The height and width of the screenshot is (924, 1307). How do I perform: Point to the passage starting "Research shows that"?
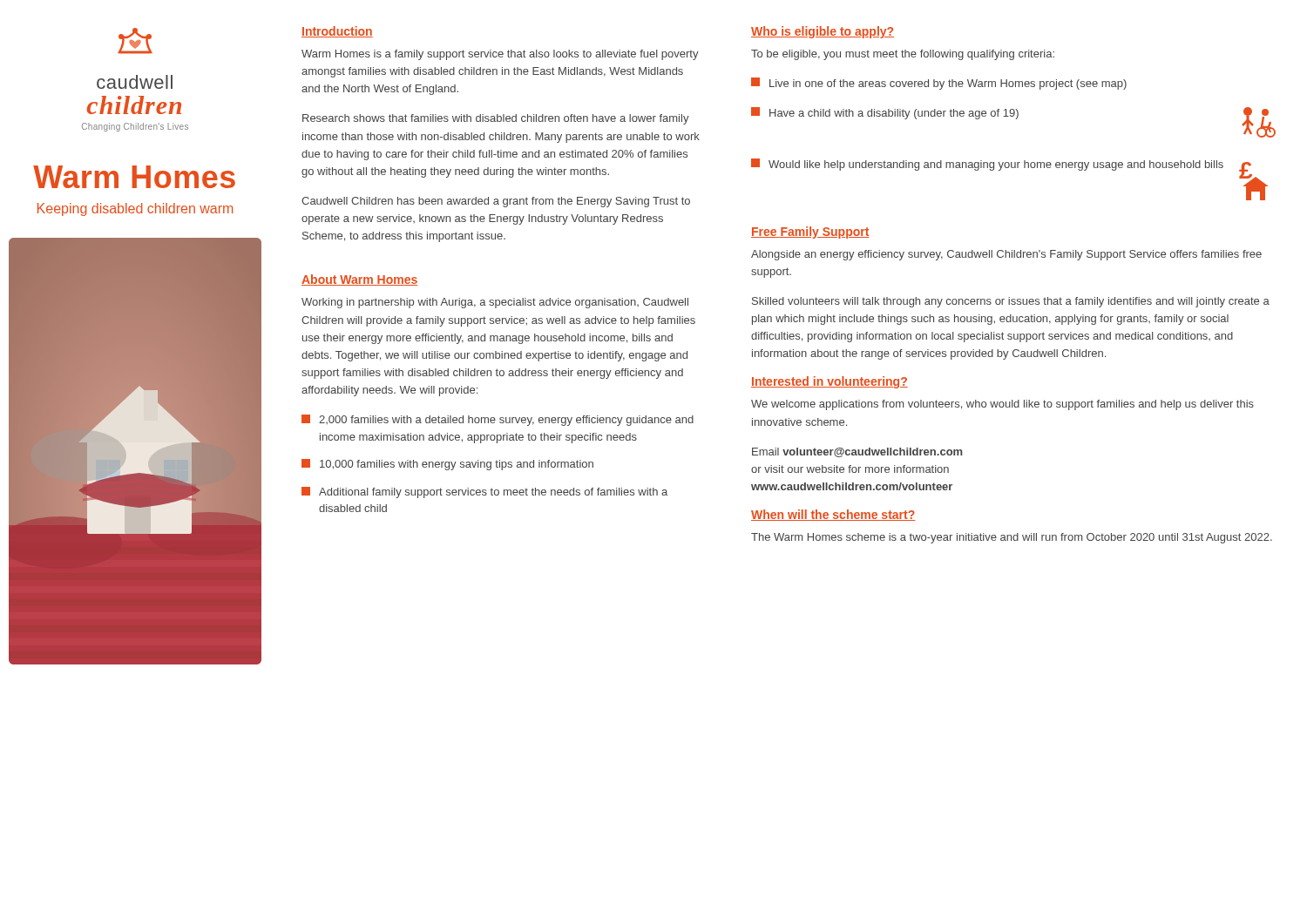click(500, 145)
